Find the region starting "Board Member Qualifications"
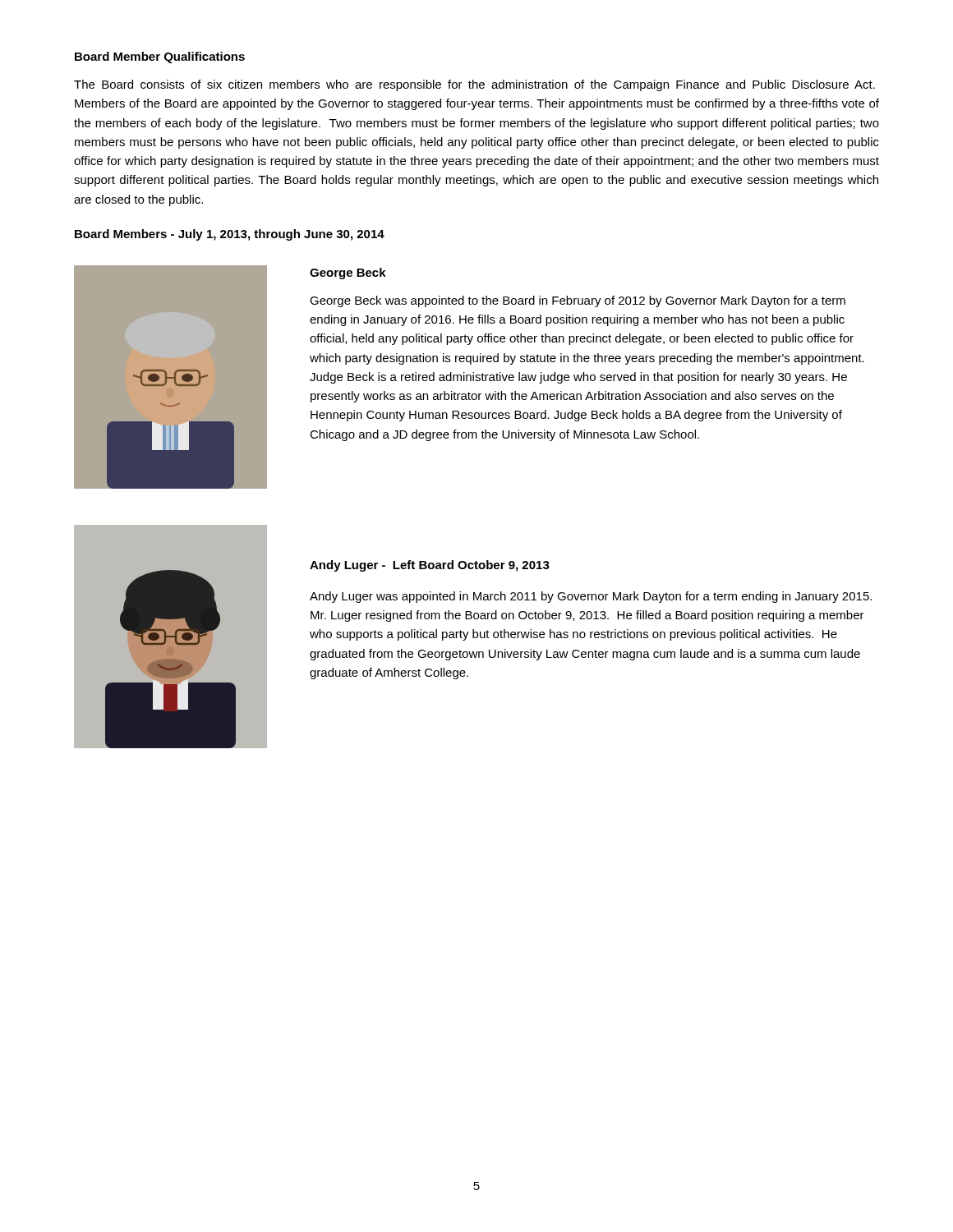This screenshot has width=953, height=1232. pos(160,56)
